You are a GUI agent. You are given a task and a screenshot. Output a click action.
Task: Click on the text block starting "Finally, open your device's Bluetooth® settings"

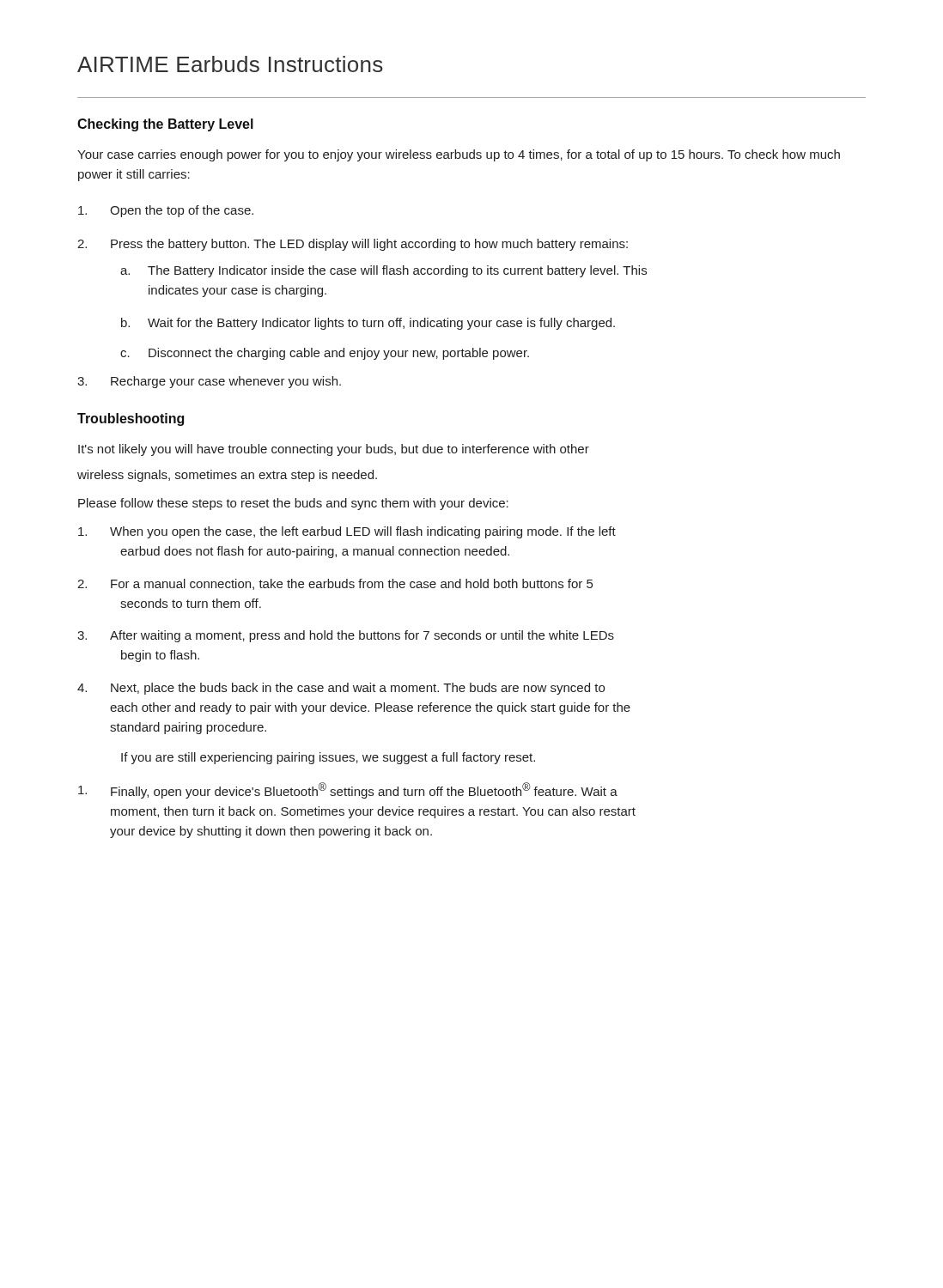click(356, 810)
